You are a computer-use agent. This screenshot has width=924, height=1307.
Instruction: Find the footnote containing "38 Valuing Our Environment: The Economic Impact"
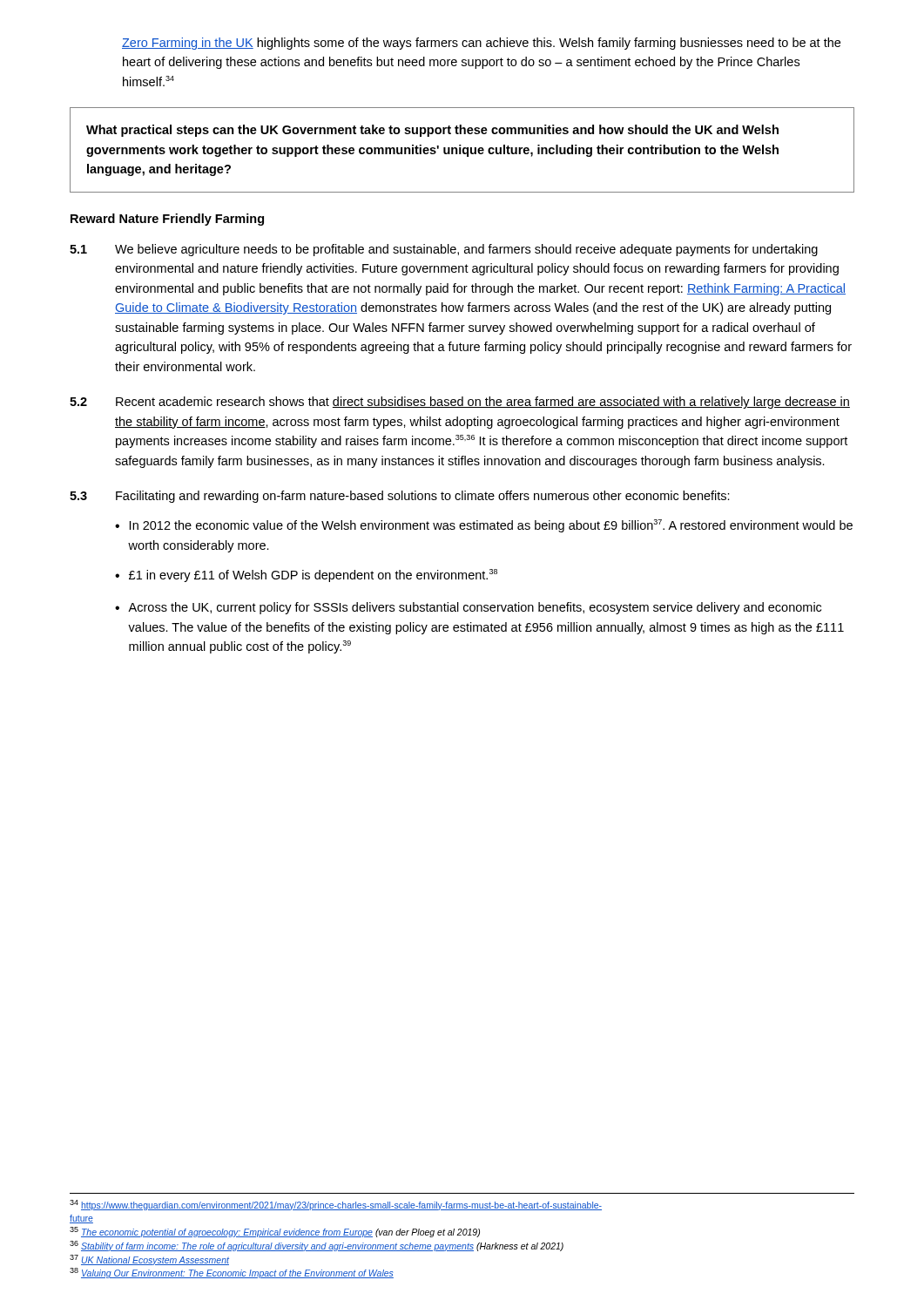(x=232, y=1273)
